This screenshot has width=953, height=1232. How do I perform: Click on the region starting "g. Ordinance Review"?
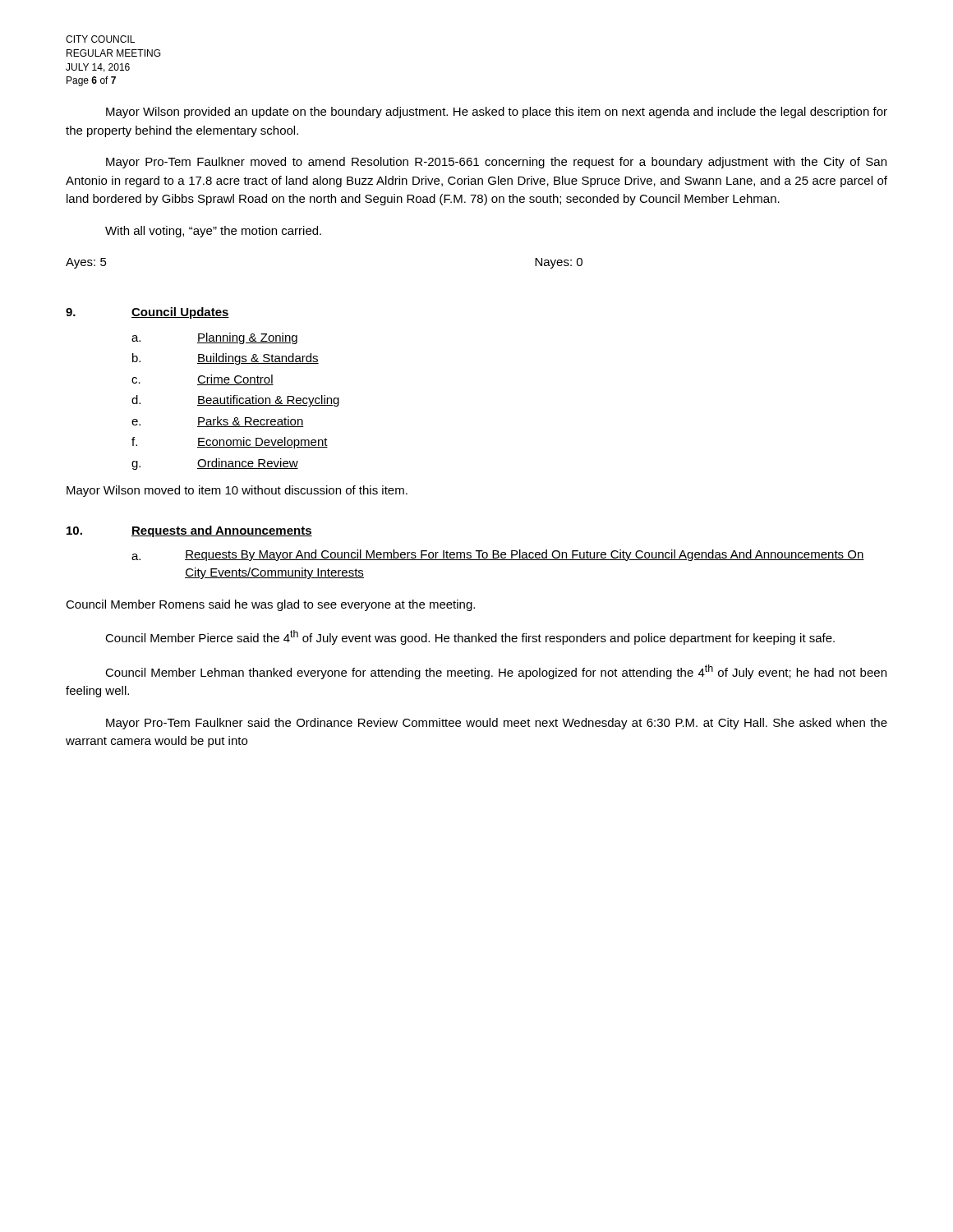click(x=215, y=463)
